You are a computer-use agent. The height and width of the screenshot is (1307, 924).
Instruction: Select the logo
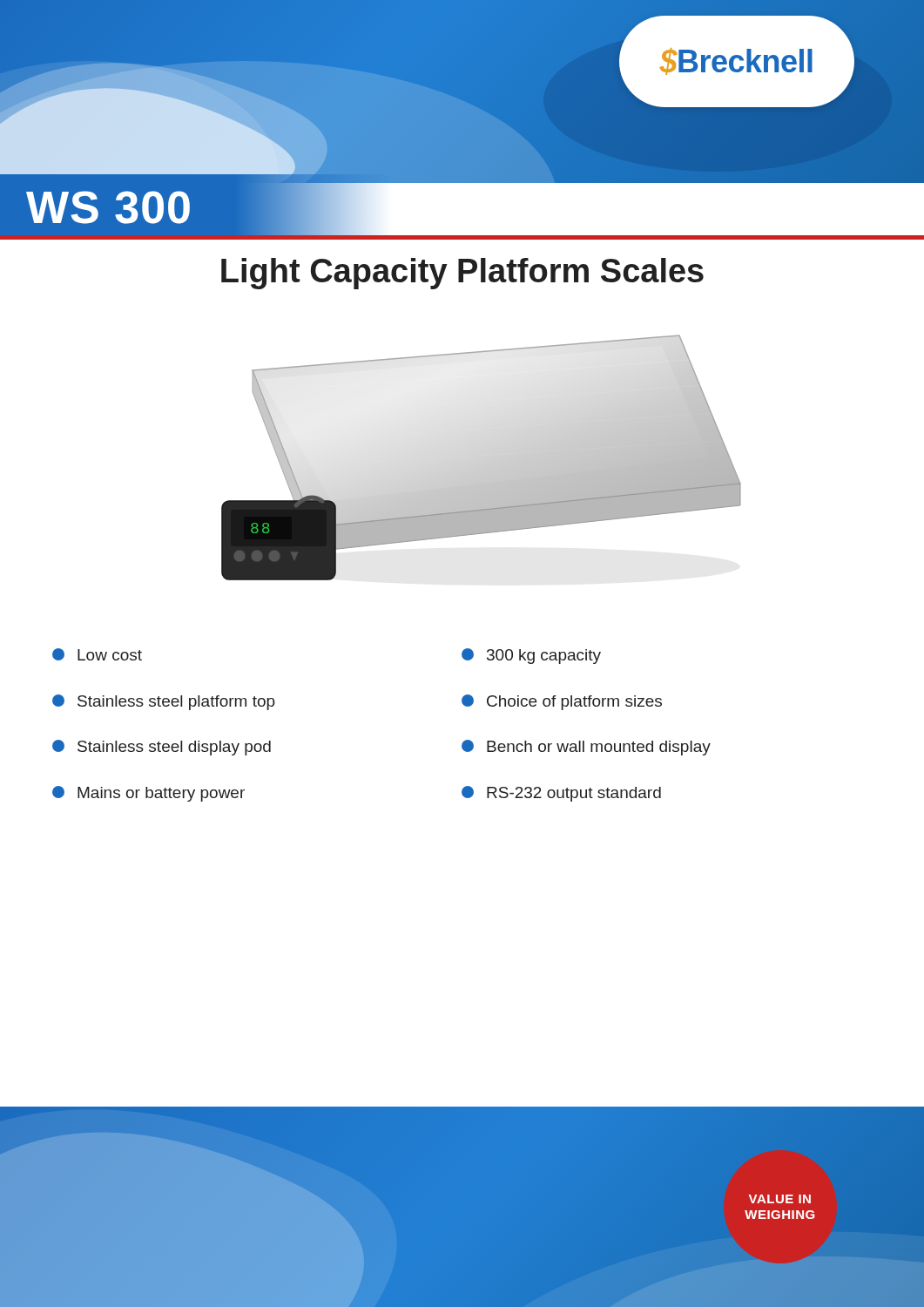[737, 61]
